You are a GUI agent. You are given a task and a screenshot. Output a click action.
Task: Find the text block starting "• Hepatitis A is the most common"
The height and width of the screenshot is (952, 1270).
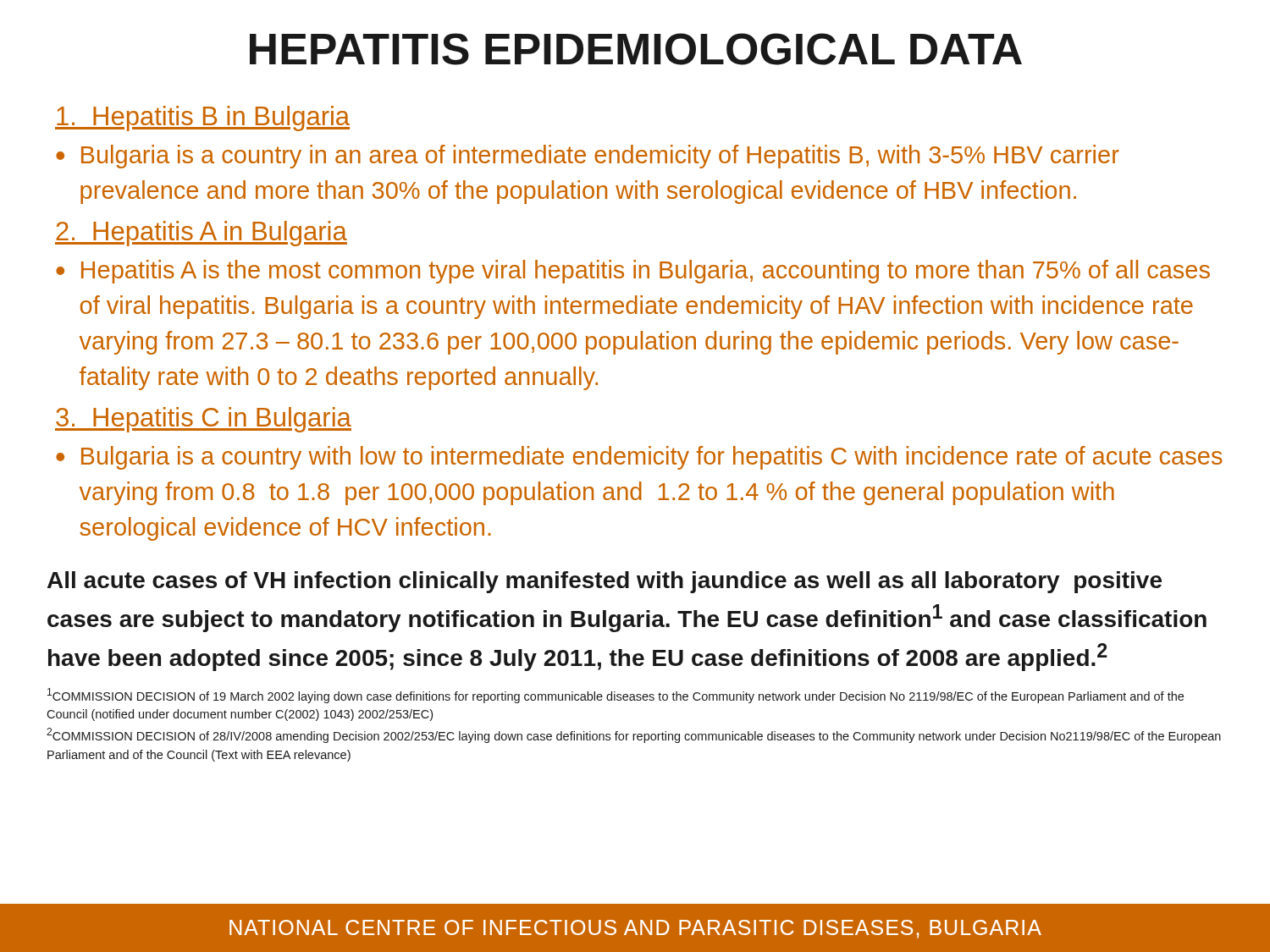tap(639, 323)
